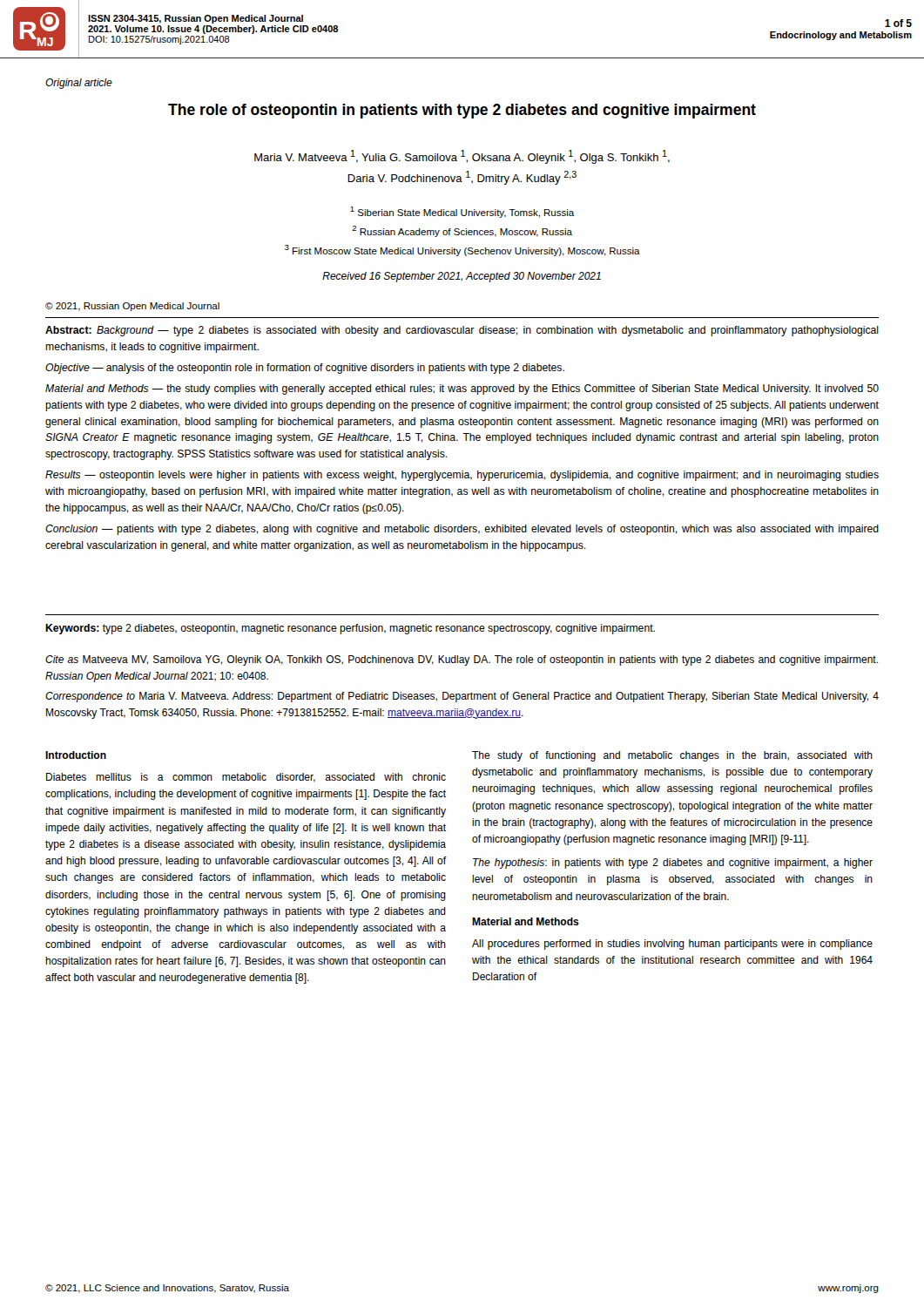Navigate to the block starting "The study of functioning and metabolic"
Viewport: 924px width, 1307px height.
coord(672,826)
